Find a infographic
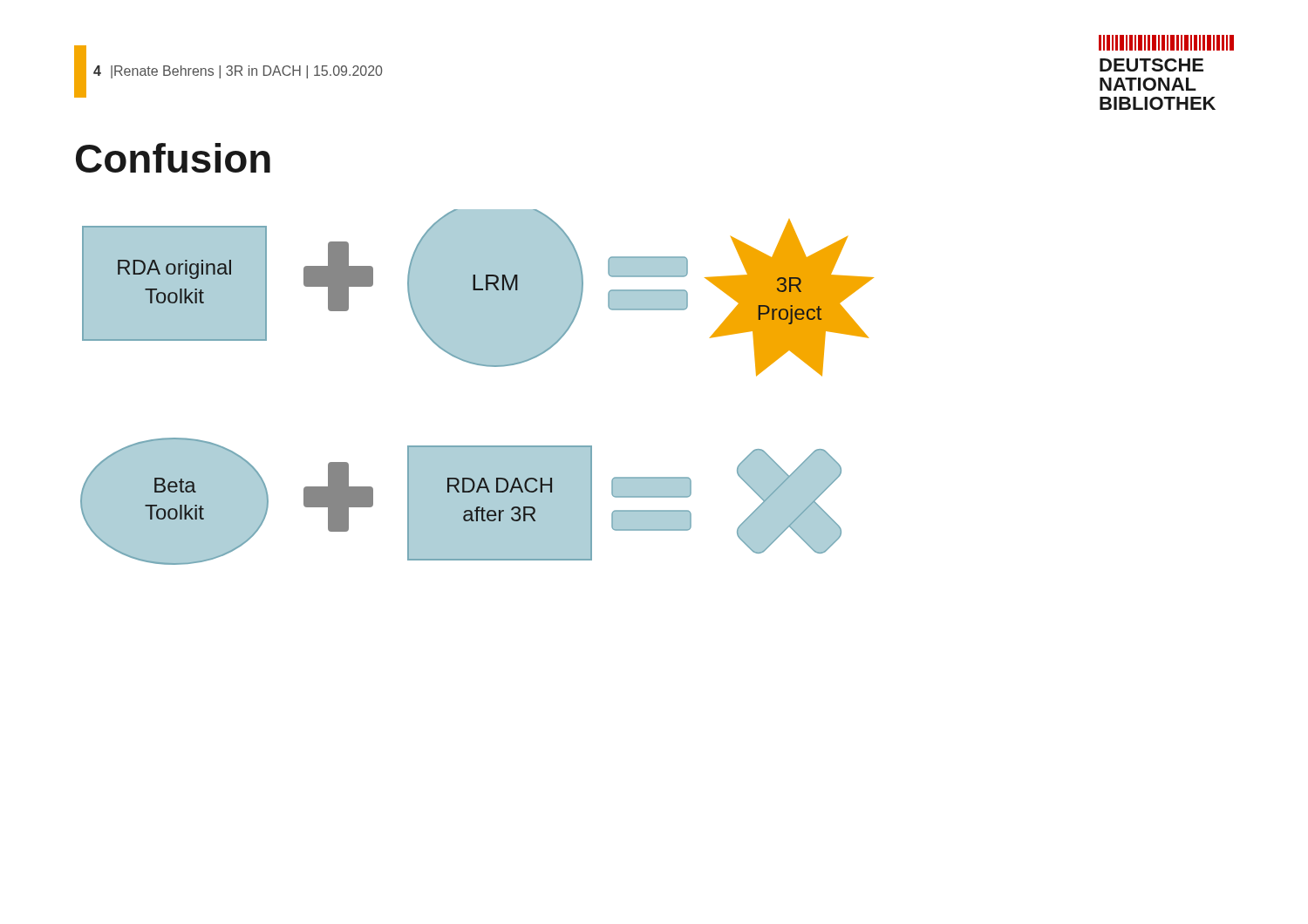This screenshot has height=924, width=1308. 554,397
